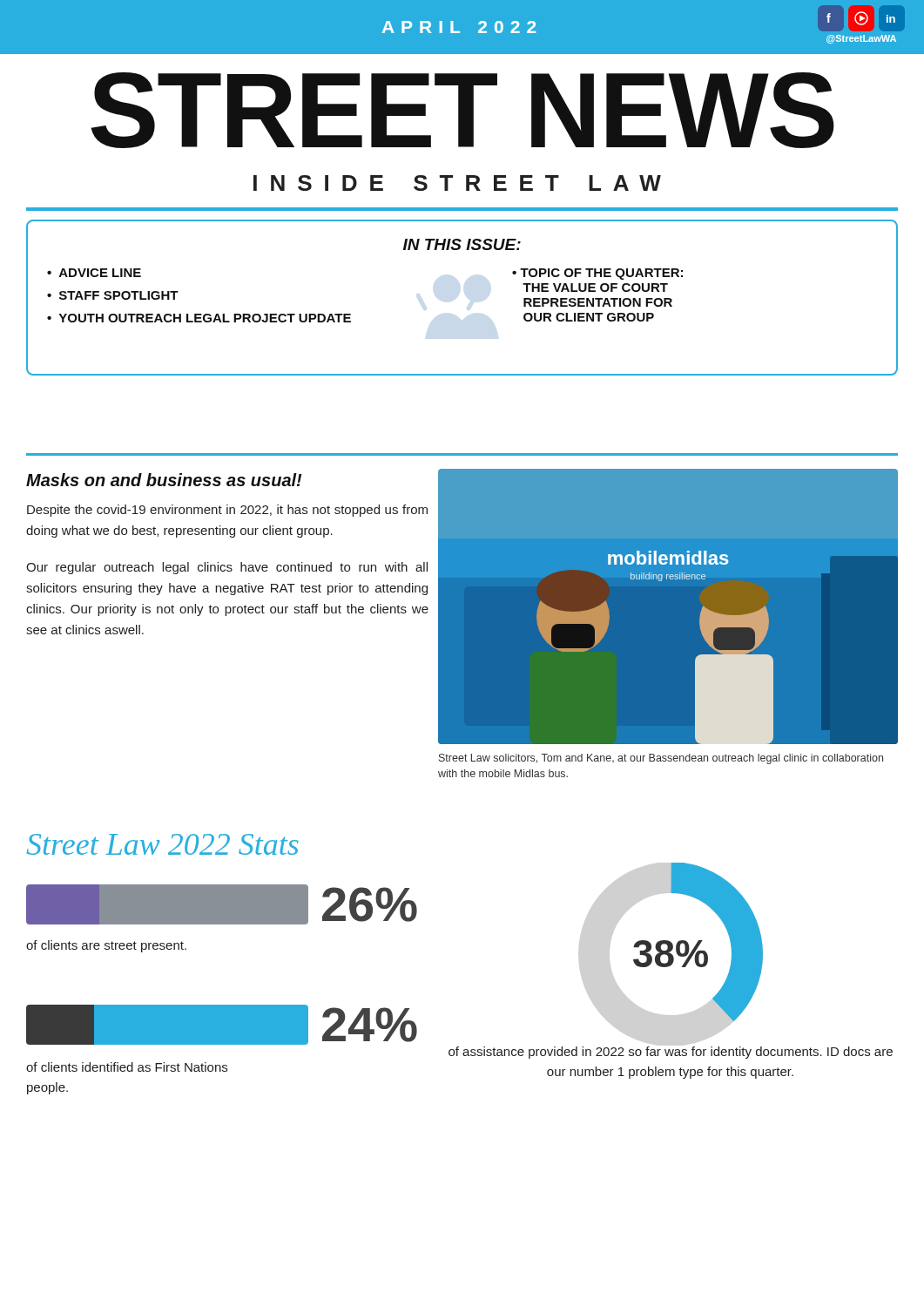The width and height of the screenshot is (924, 1307).
Task: Click on the element starting "•ADVICE LINE"
Action: pos(94,272)
